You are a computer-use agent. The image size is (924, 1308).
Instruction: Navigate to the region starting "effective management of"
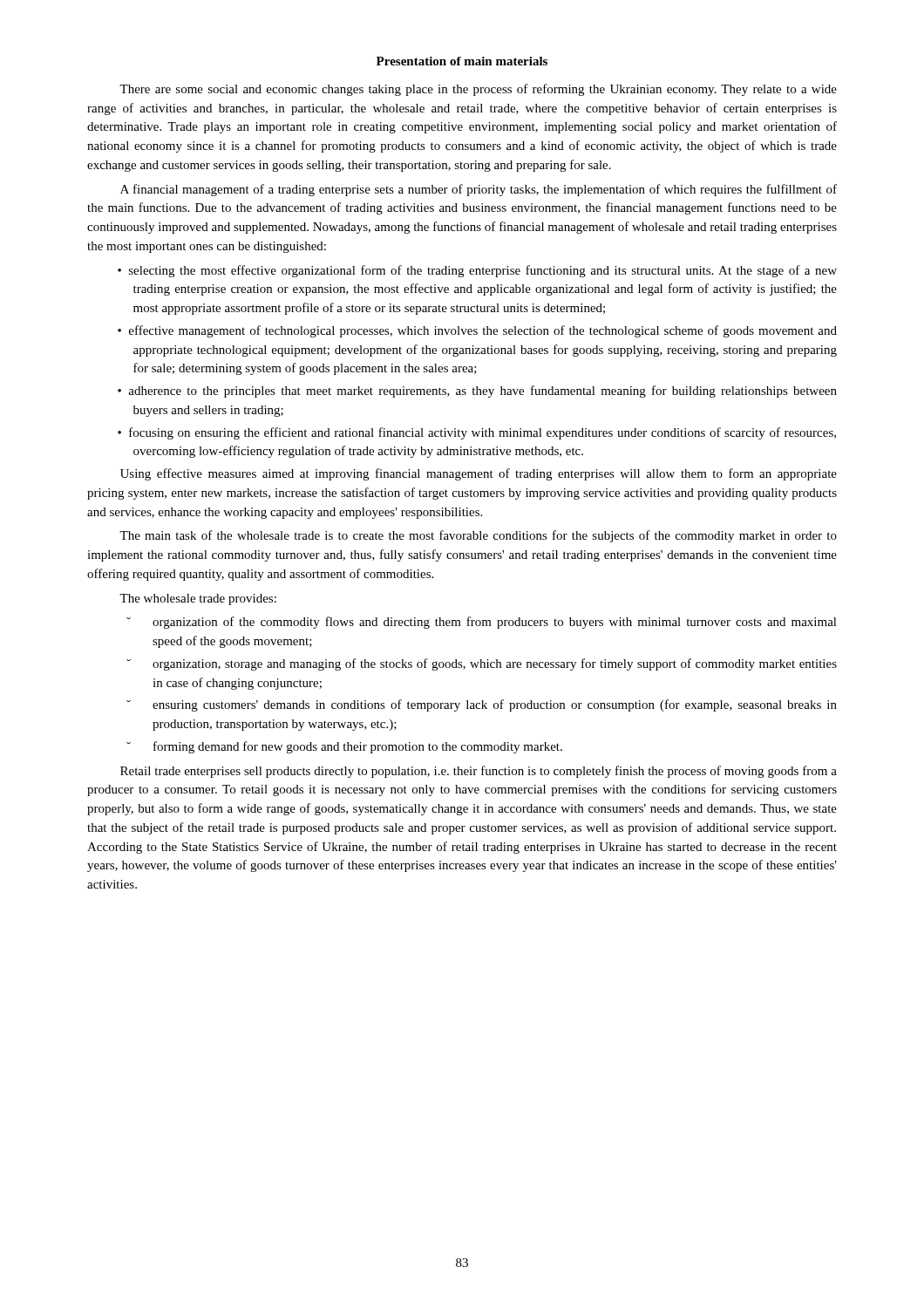click(x=483, y=349)
